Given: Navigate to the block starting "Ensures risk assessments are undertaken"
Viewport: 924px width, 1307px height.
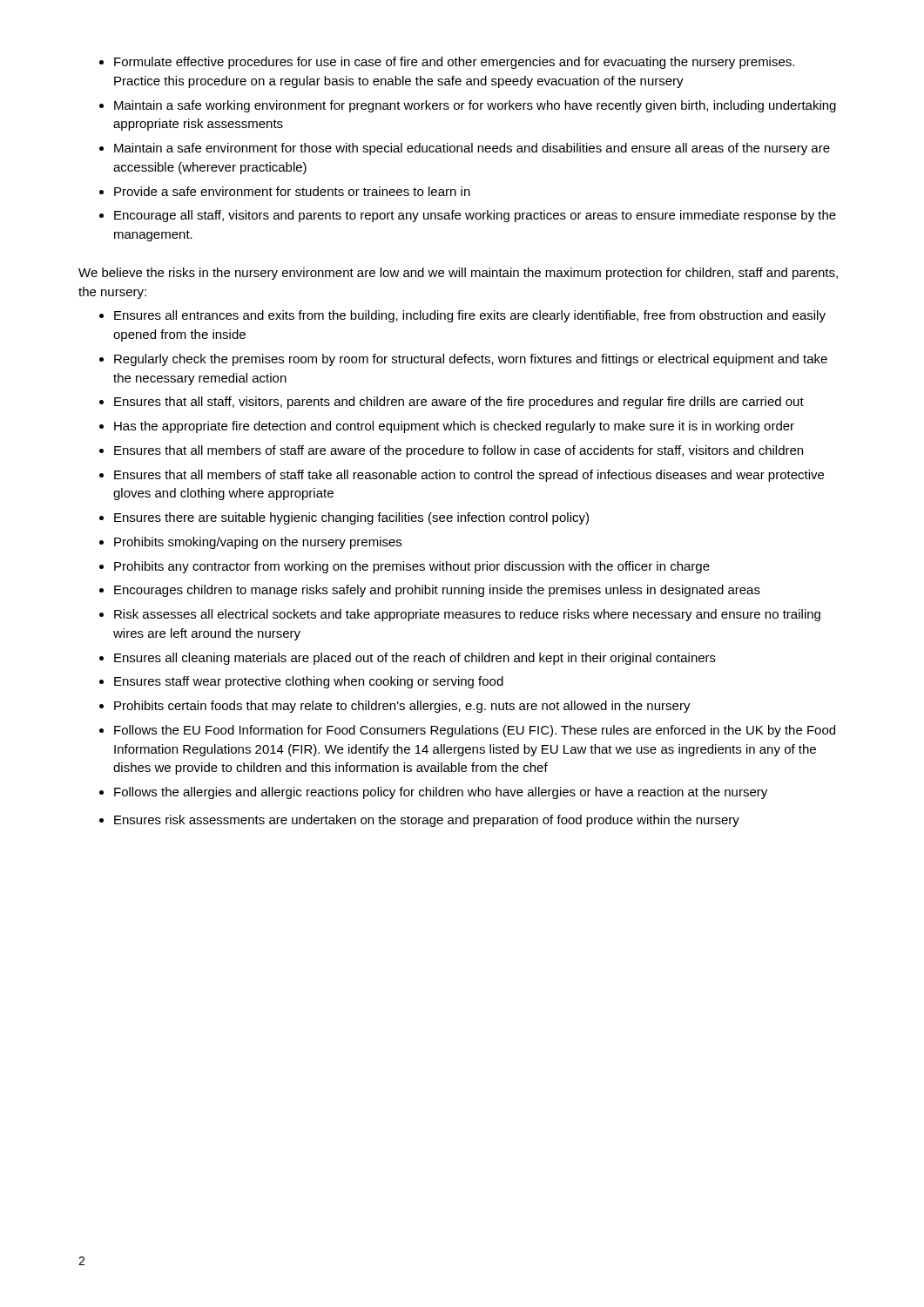Looking at the screenshot, I should point(426,819).
